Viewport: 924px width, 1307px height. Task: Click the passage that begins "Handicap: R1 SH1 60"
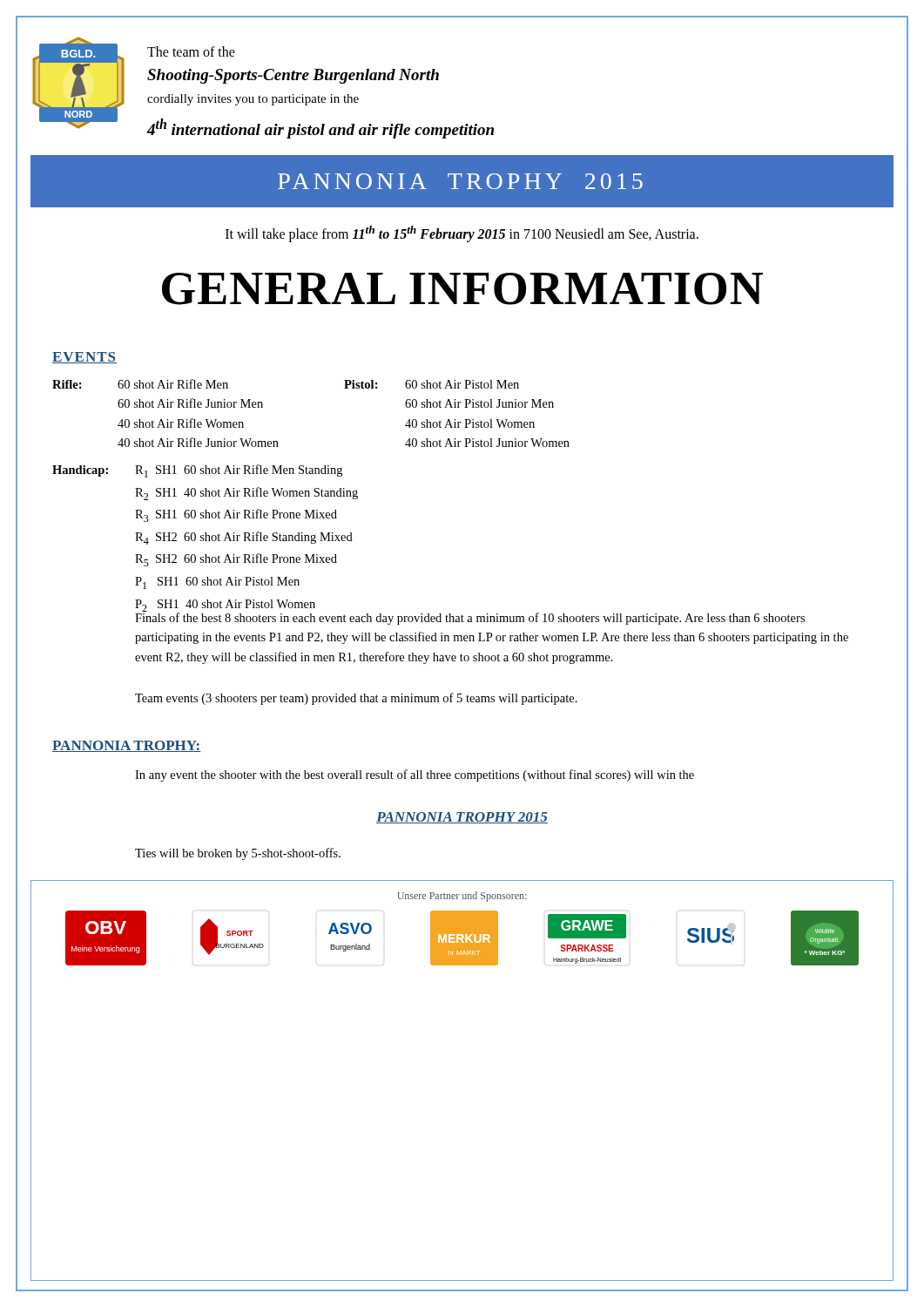pos(197,471)
